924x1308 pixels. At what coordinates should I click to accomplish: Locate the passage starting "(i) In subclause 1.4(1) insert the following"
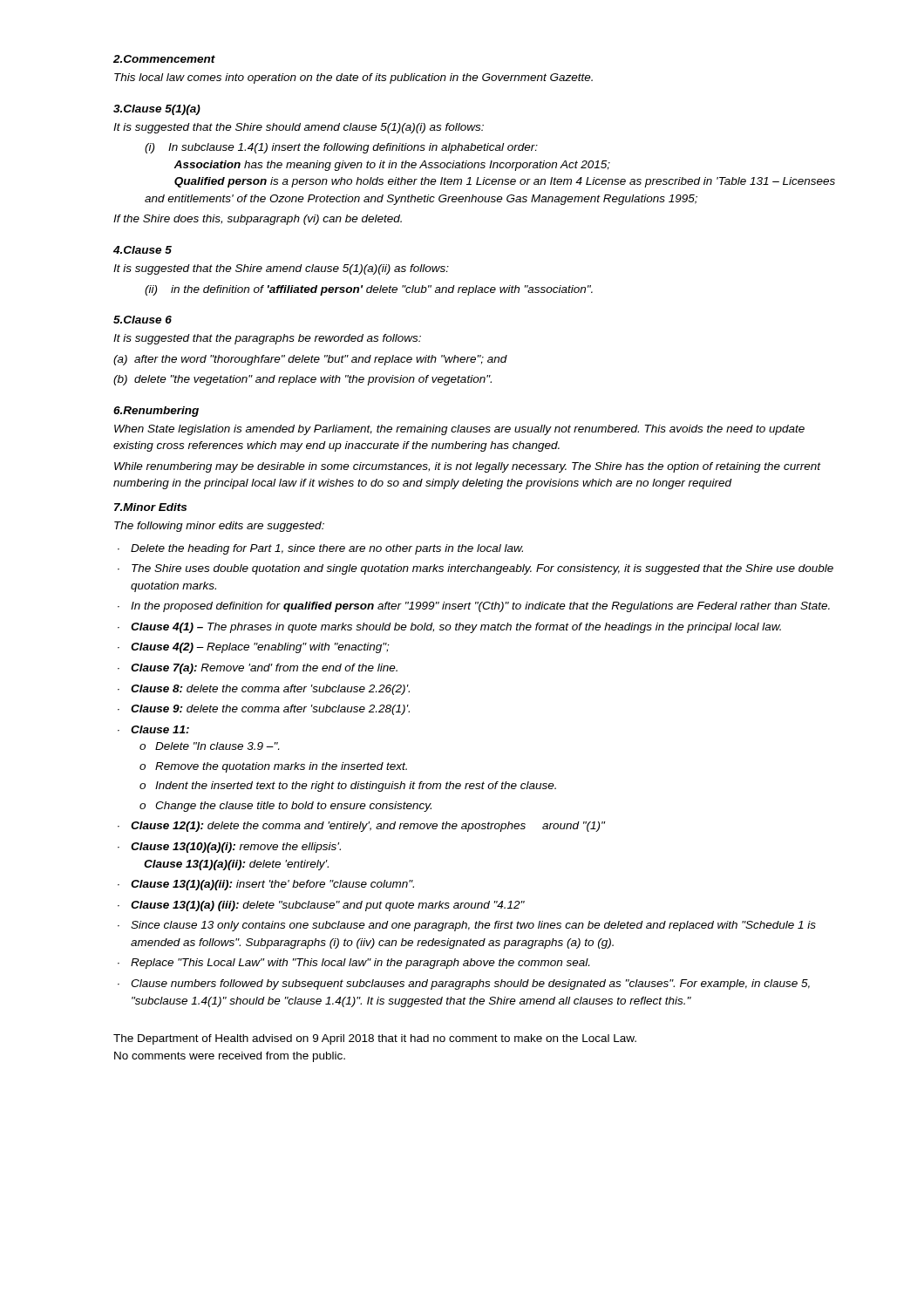click(495, 173)
